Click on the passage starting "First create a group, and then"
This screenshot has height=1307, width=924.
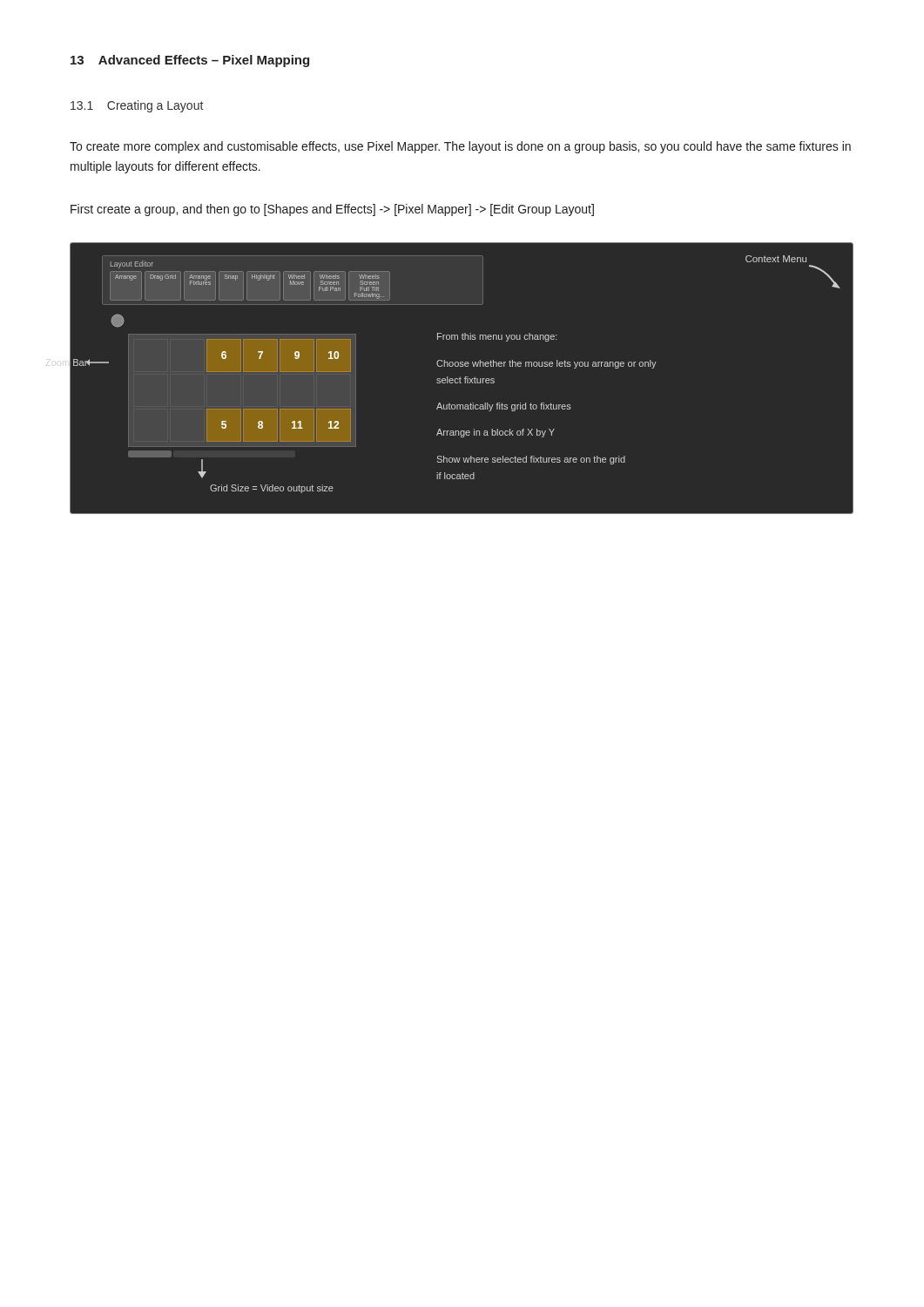(x=332, y=209)
